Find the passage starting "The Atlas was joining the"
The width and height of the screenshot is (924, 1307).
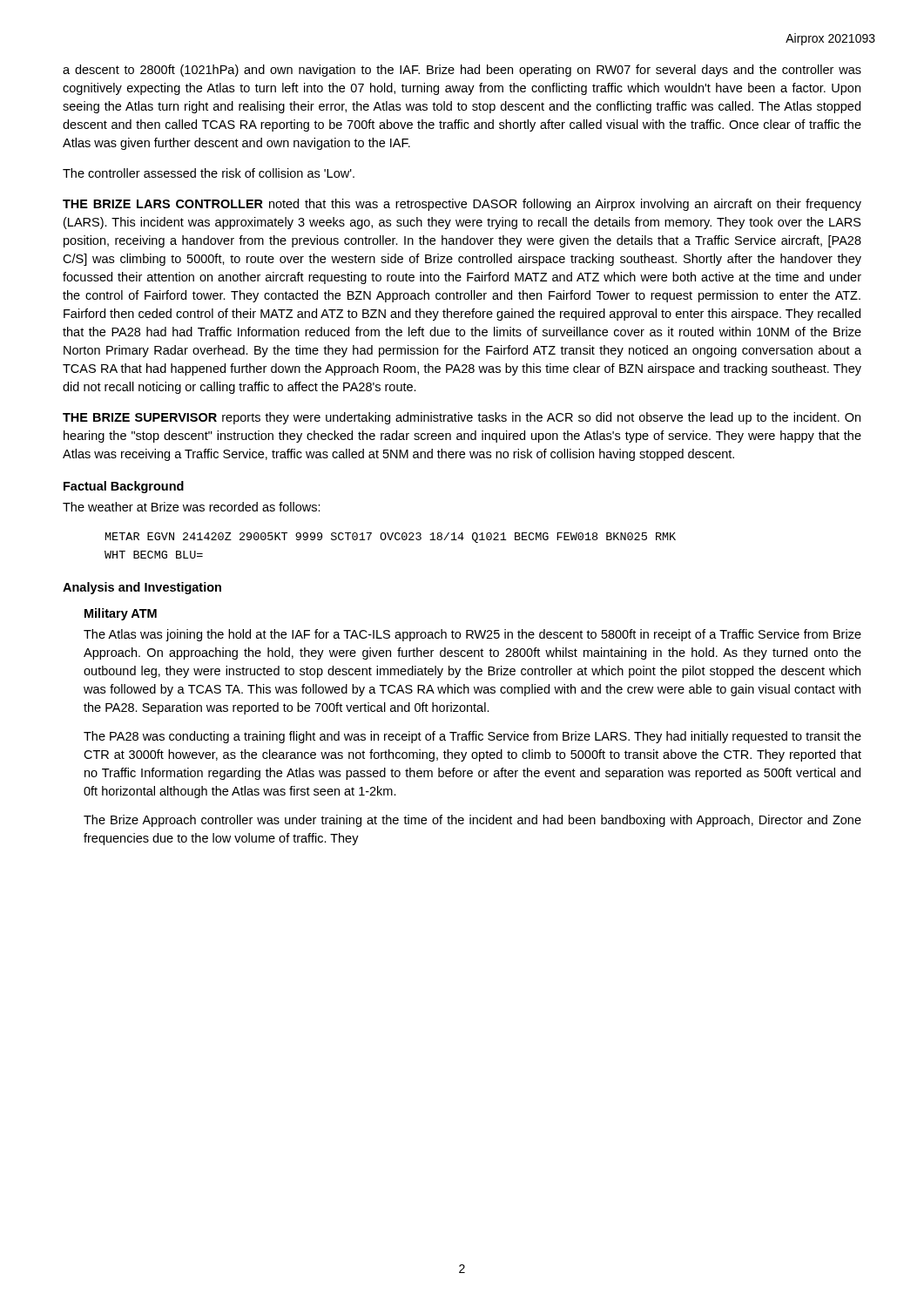[x=472, y=671]
